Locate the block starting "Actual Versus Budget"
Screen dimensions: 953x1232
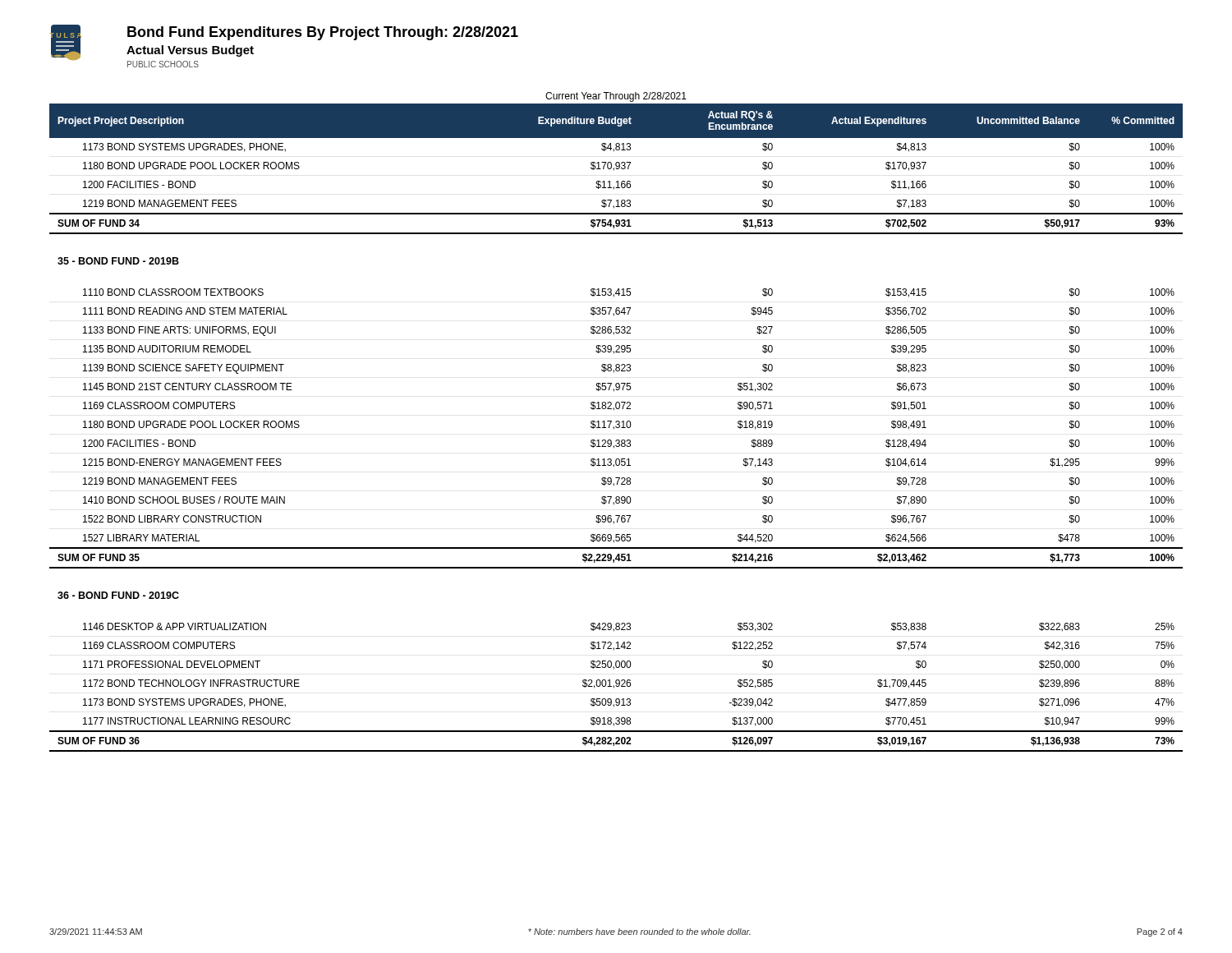point(190,50)
